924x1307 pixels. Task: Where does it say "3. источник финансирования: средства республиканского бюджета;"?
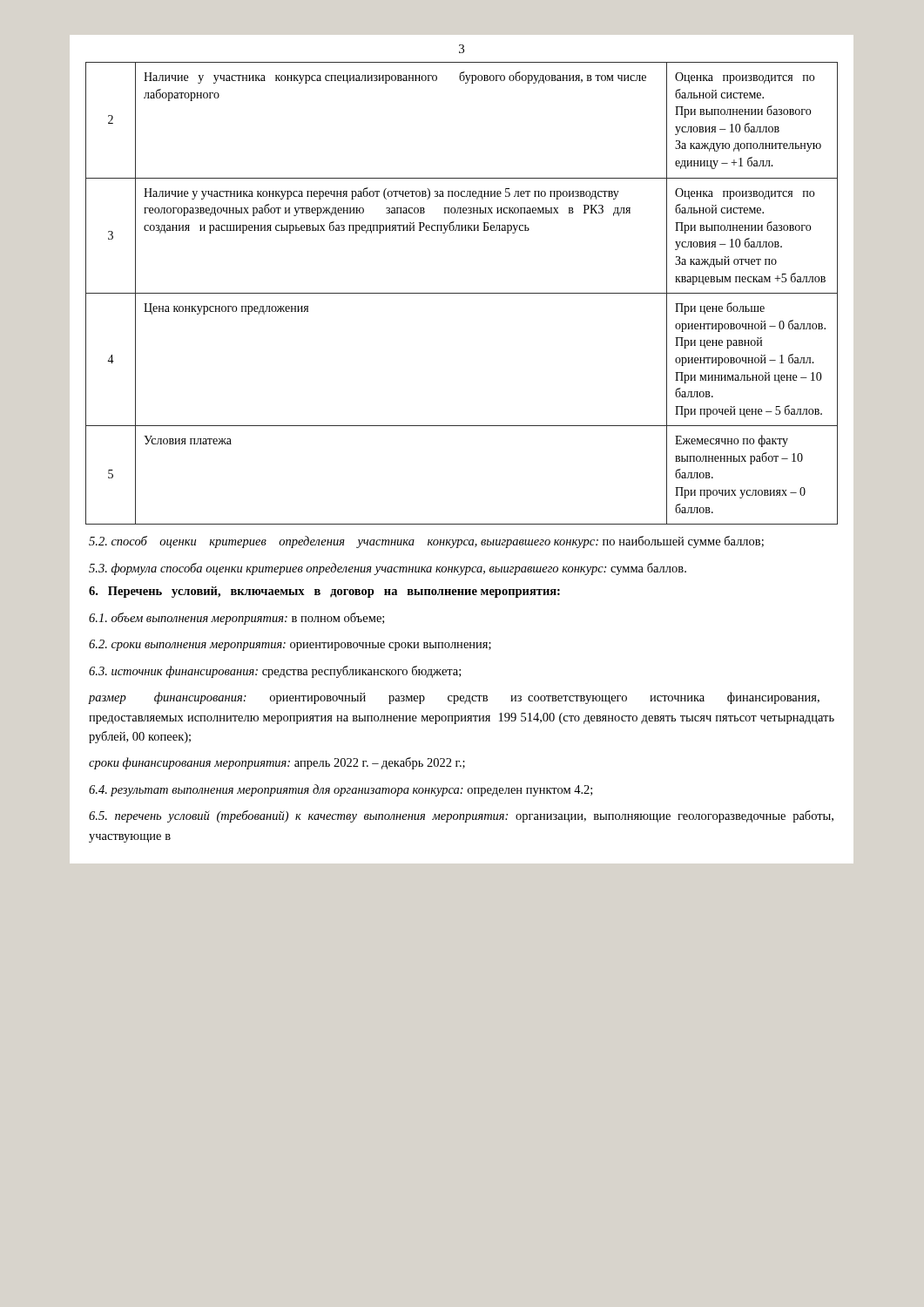(275, 671)
